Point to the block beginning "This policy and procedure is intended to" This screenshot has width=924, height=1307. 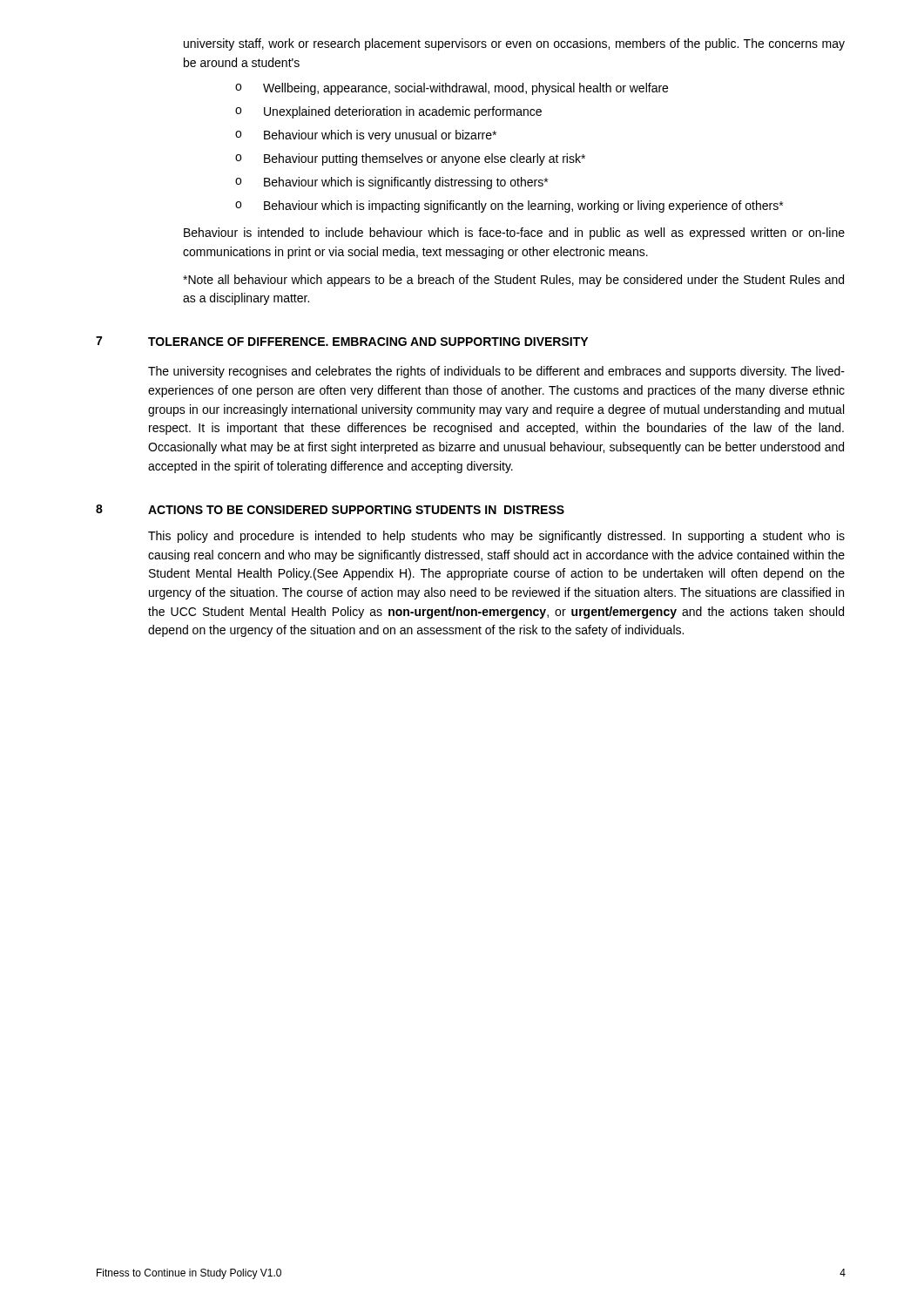[x=496, y=584]
